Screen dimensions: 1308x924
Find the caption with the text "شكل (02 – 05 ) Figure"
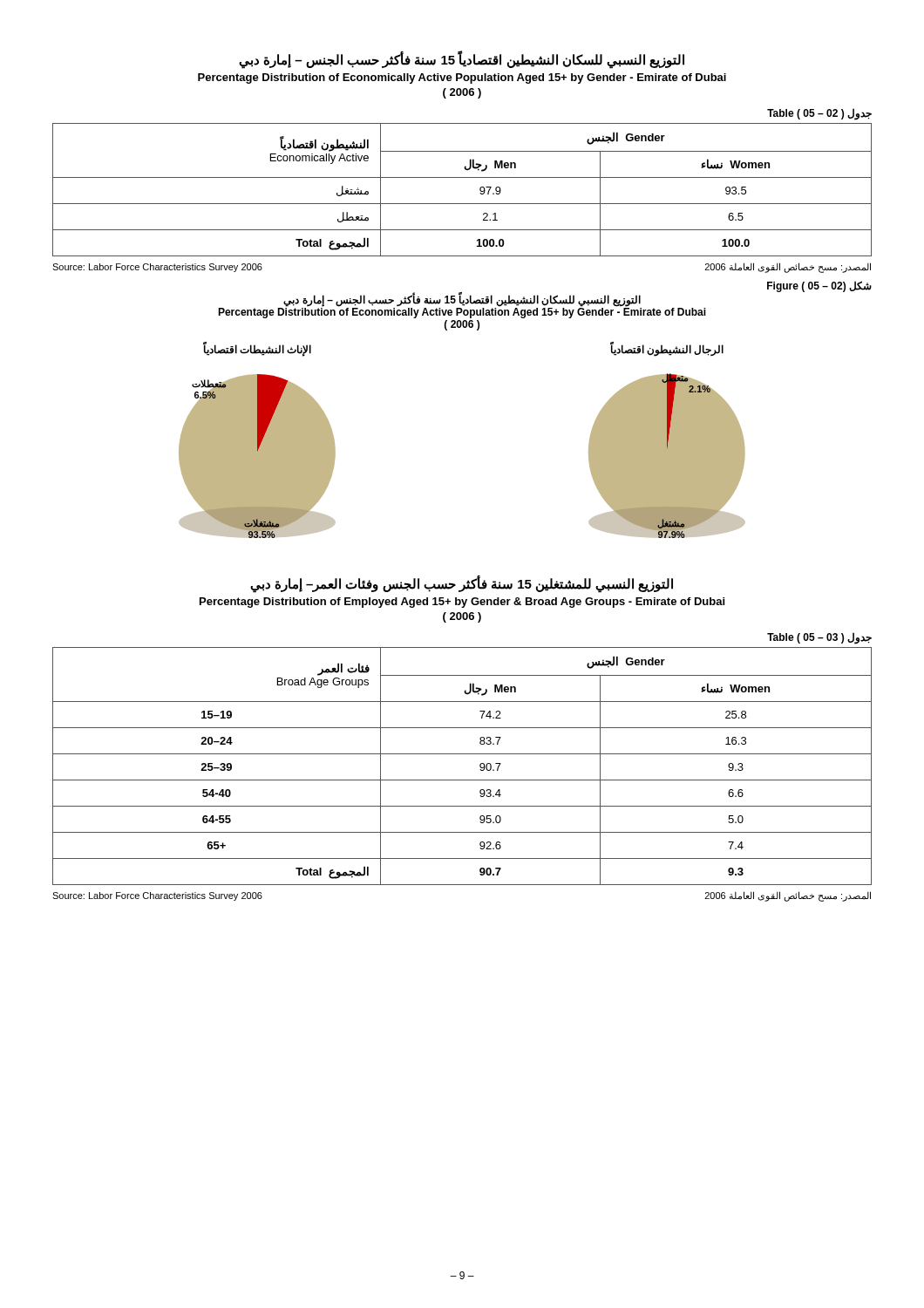[819, 286]
